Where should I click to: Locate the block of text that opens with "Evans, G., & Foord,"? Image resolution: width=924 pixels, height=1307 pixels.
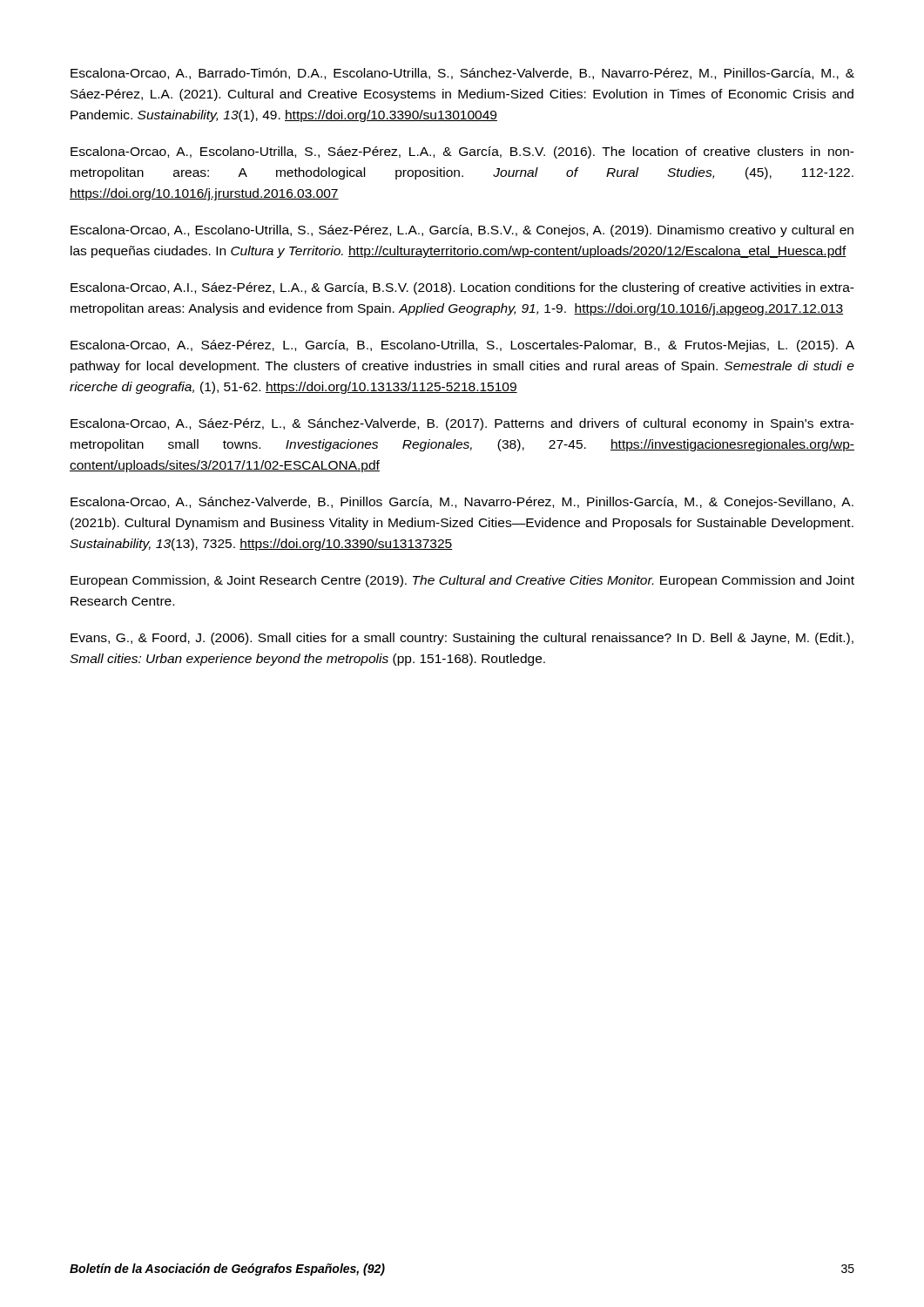[462, 648]
